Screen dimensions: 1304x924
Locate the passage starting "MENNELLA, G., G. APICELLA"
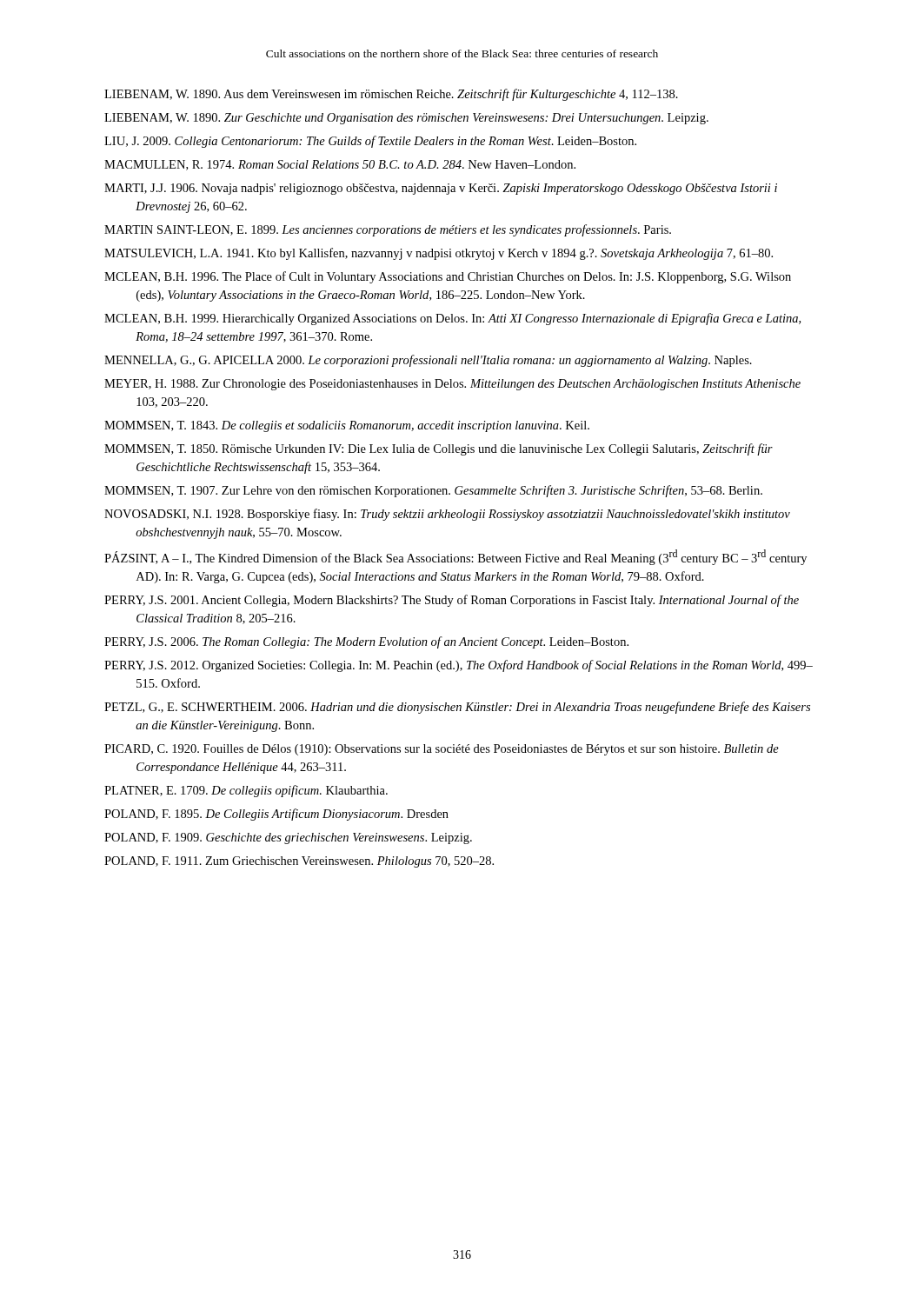pyautogui.click(x=462, y=361)
